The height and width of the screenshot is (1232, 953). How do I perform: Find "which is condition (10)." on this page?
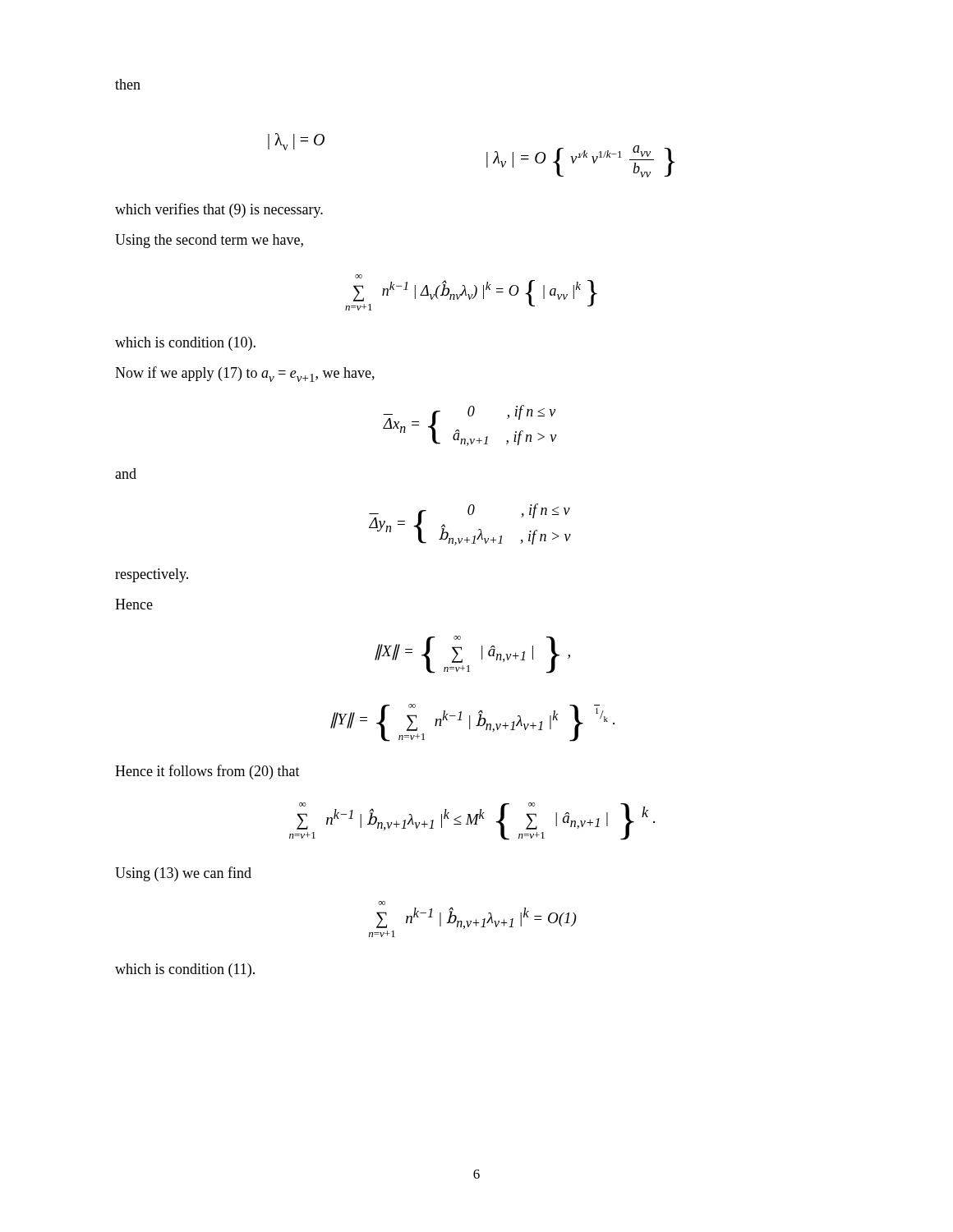[x=186, y=342]
